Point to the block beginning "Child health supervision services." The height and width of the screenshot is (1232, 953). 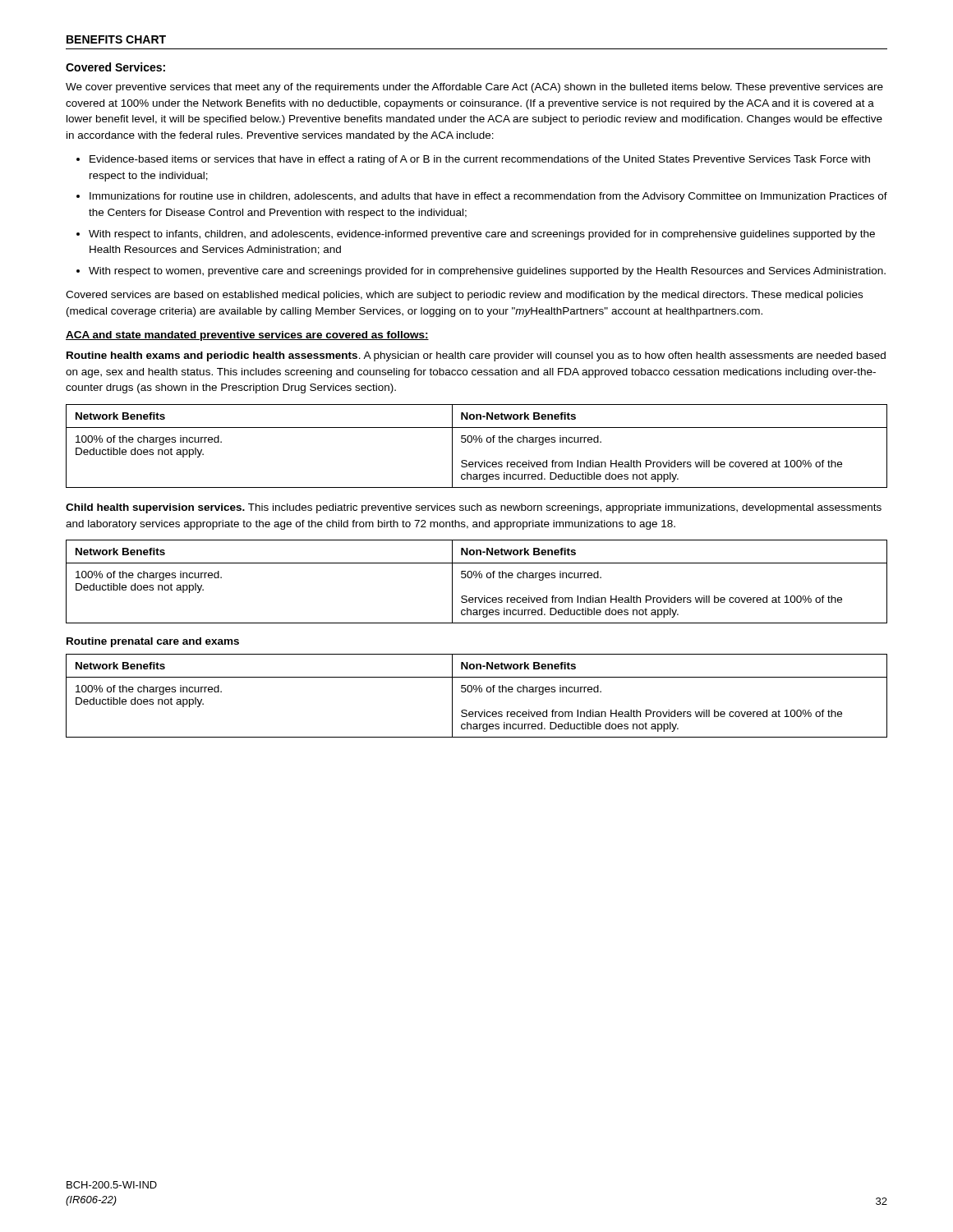tap(474, 515)
